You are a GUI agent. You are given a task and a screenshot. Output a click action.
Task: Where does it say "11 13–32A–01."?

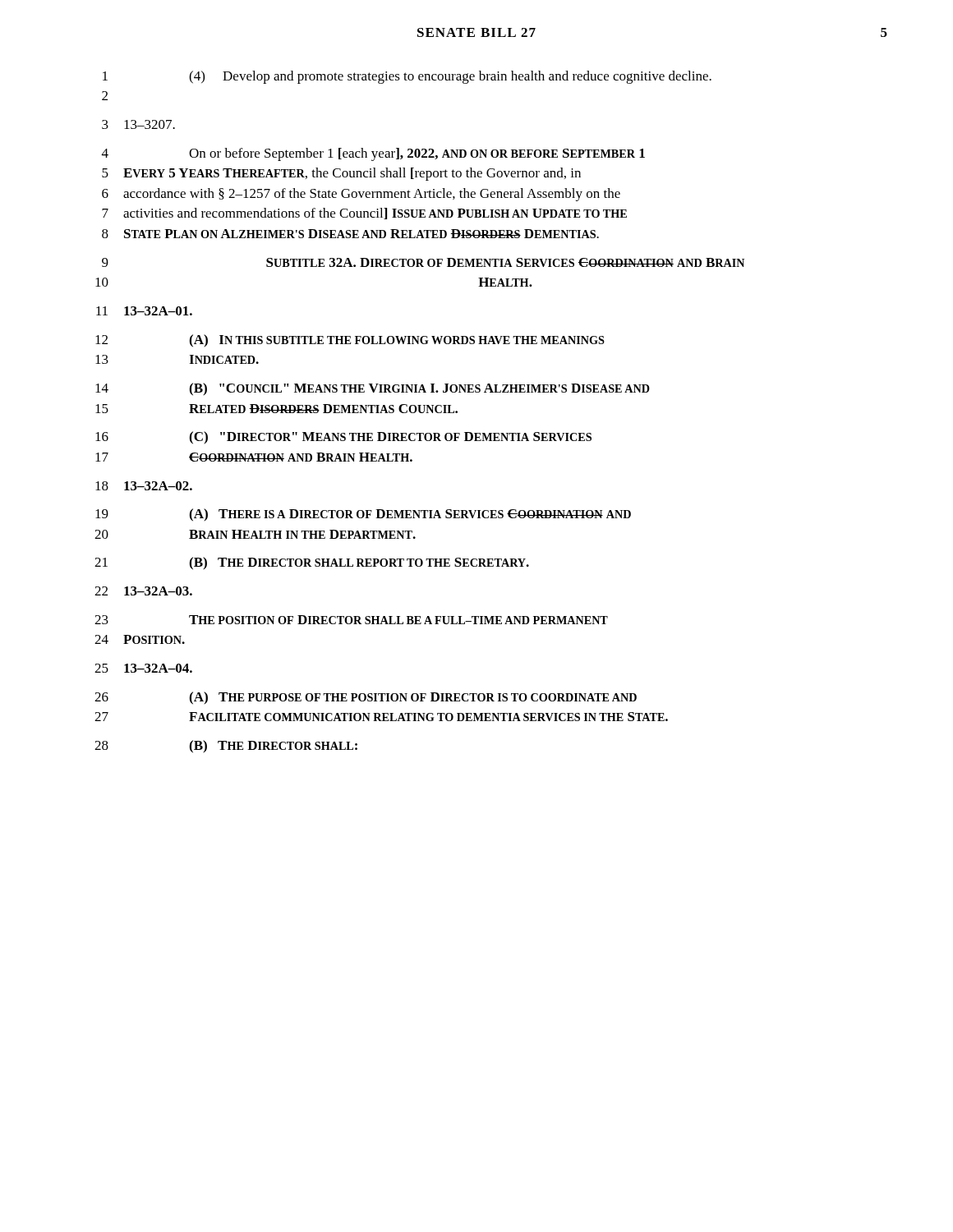(144, 311)
